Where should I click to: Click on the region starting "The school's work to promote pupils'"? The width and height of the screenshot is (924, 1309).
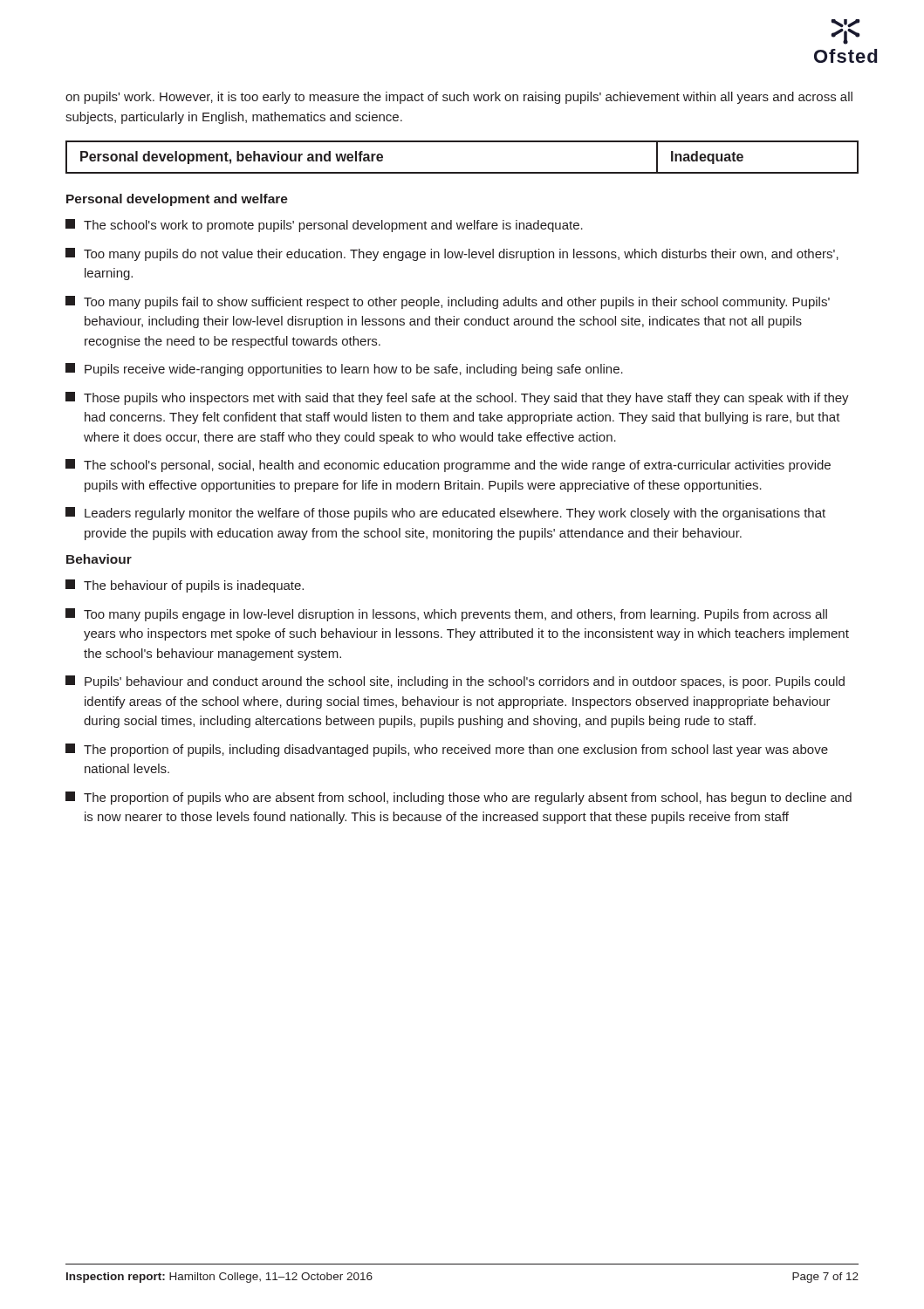(x=462, y=225)
